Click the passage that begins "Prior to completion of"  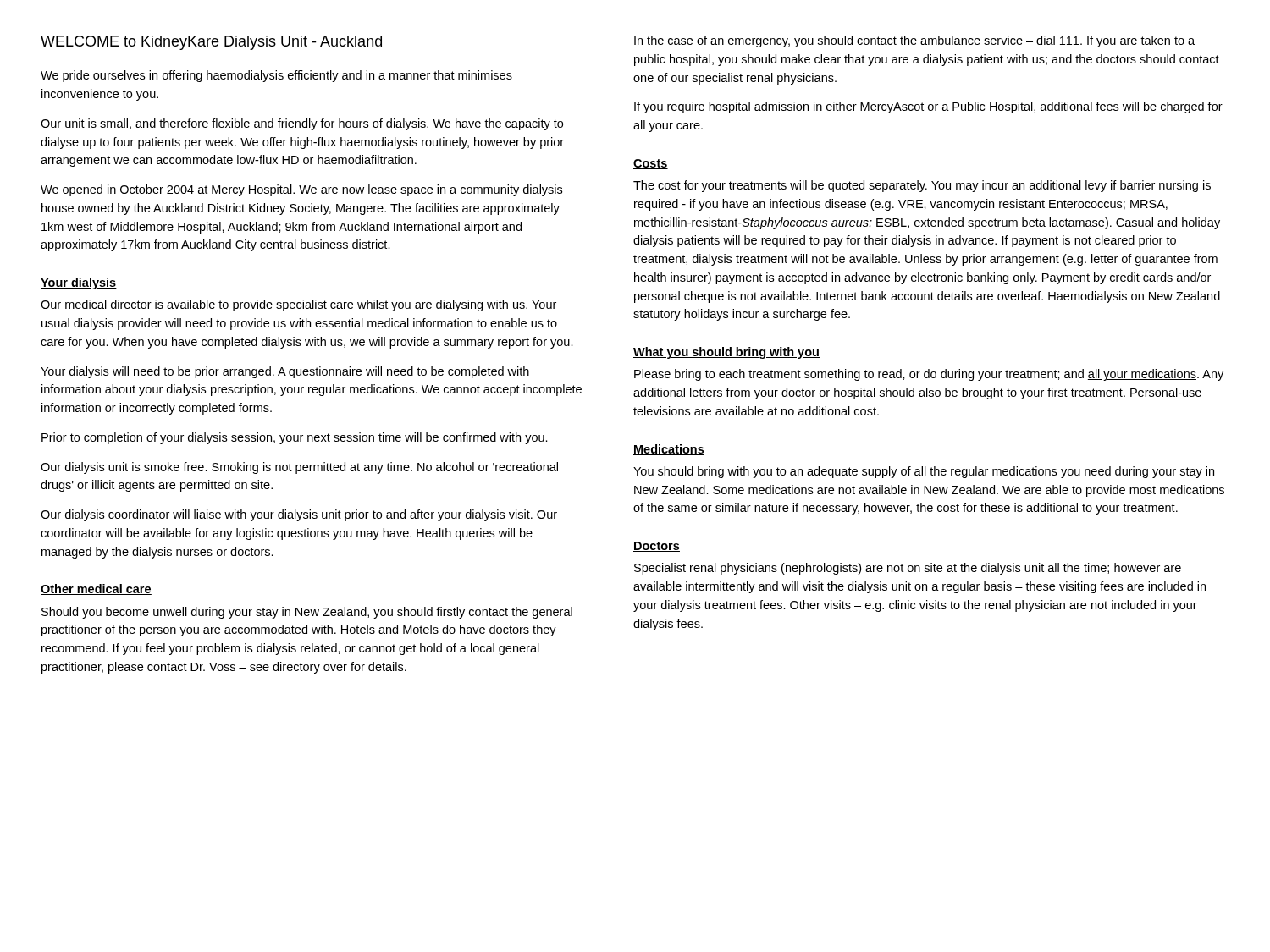pos(294,437)
